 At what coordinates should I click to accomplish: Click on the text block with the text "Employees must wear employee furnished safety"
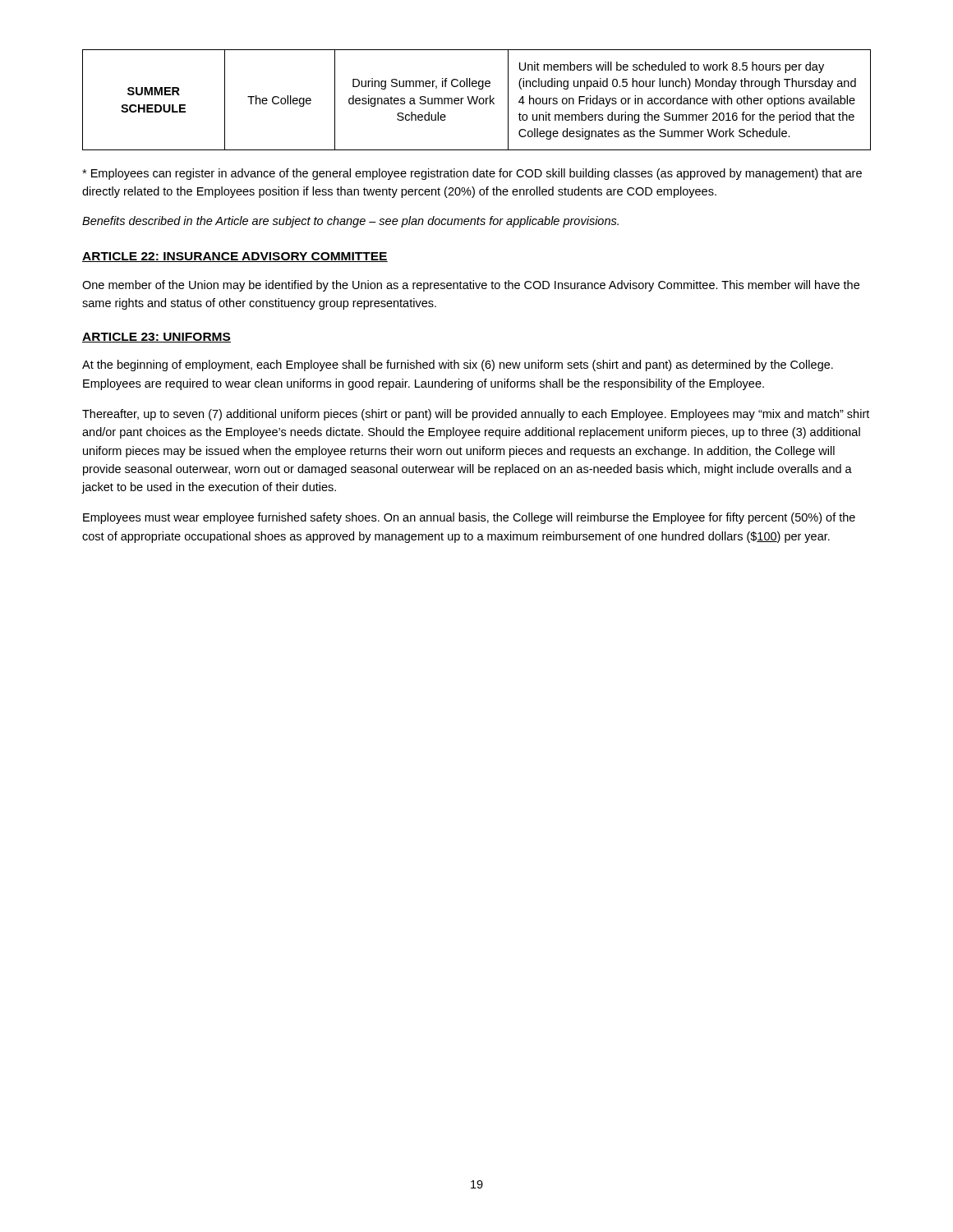point(476,527)
